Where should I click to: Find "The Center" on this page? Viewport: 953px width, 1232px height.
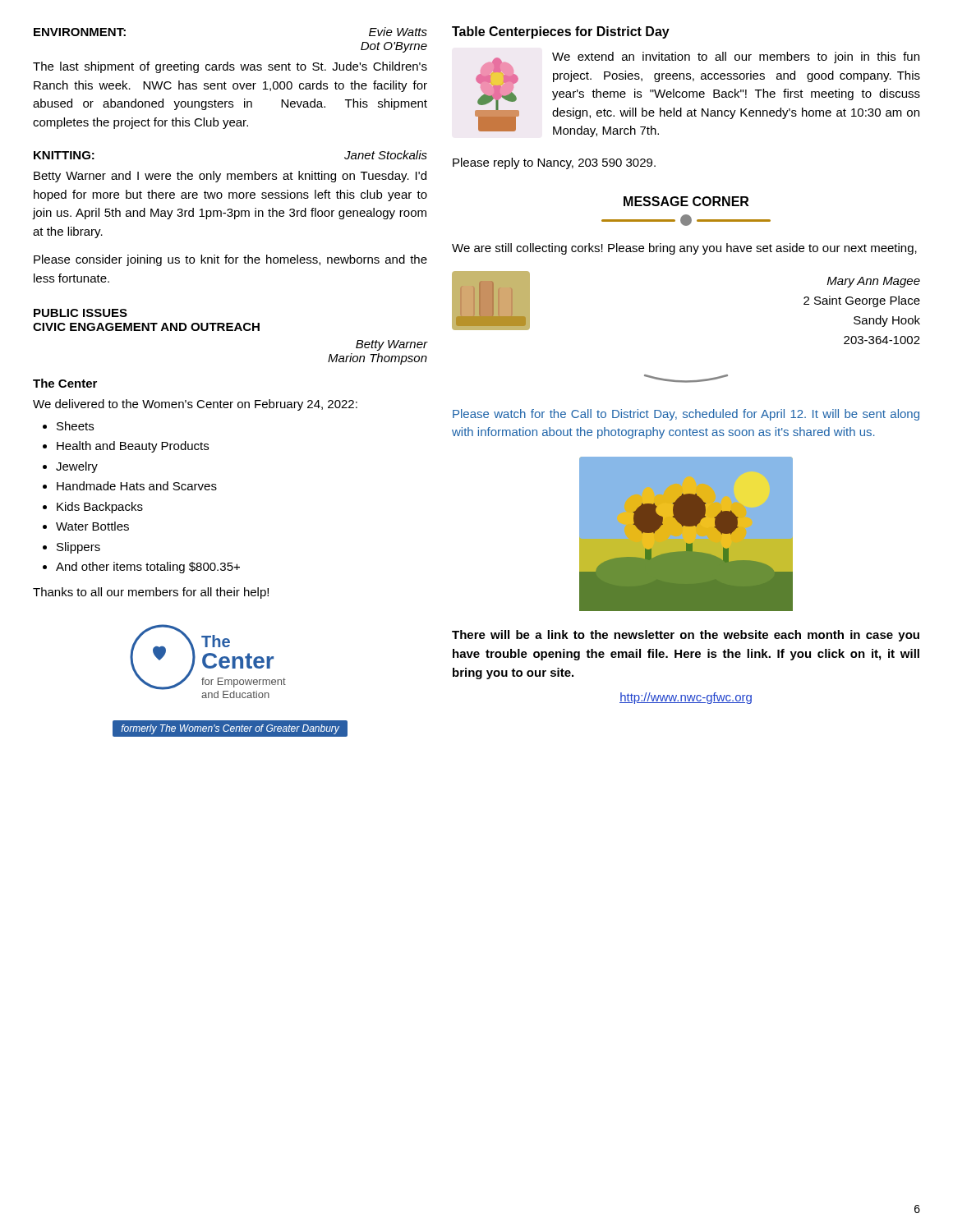65,383
